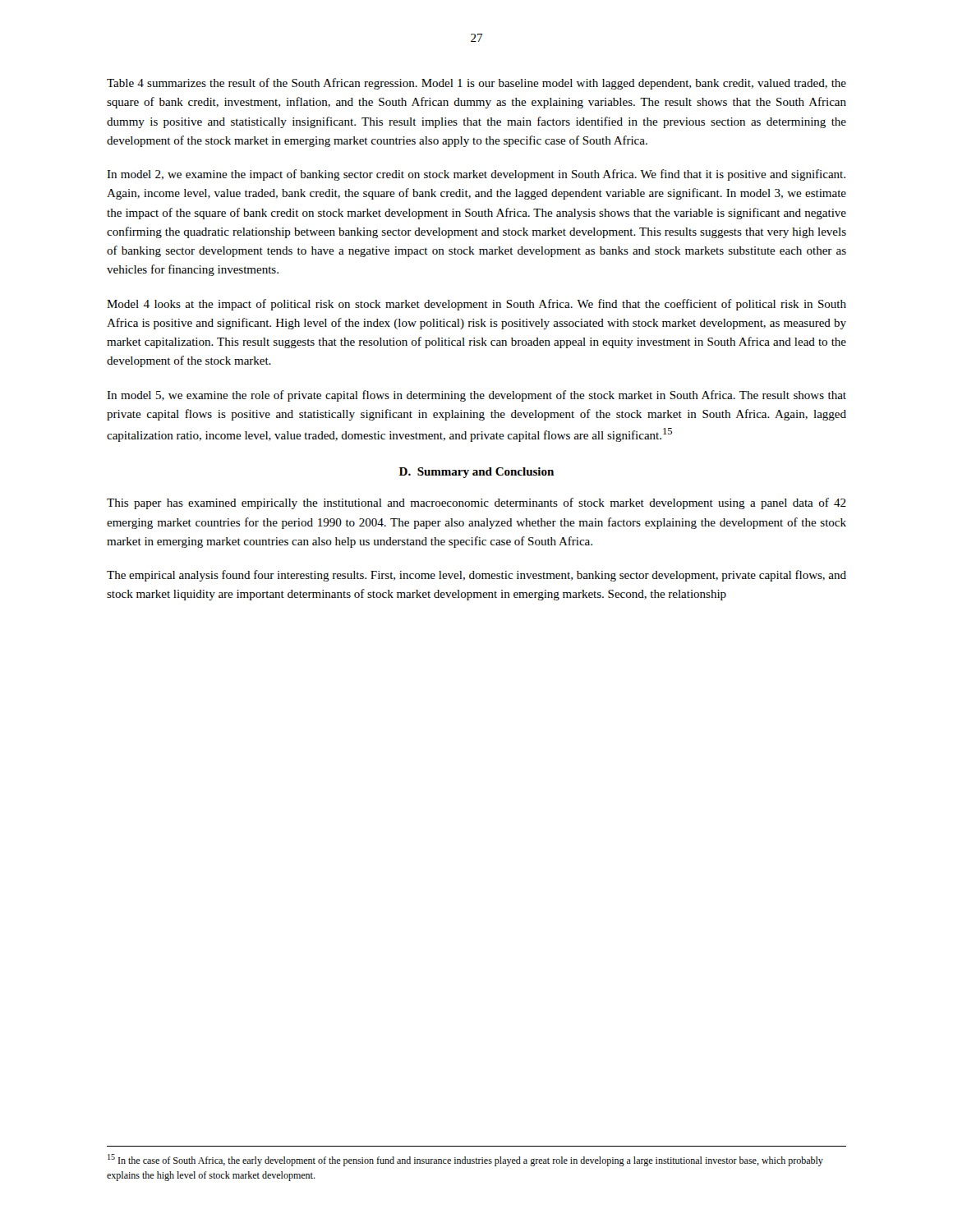The image size is (953, 1232).
Task: Select the text starting "The empirical analysis found"
Action: 476,584
